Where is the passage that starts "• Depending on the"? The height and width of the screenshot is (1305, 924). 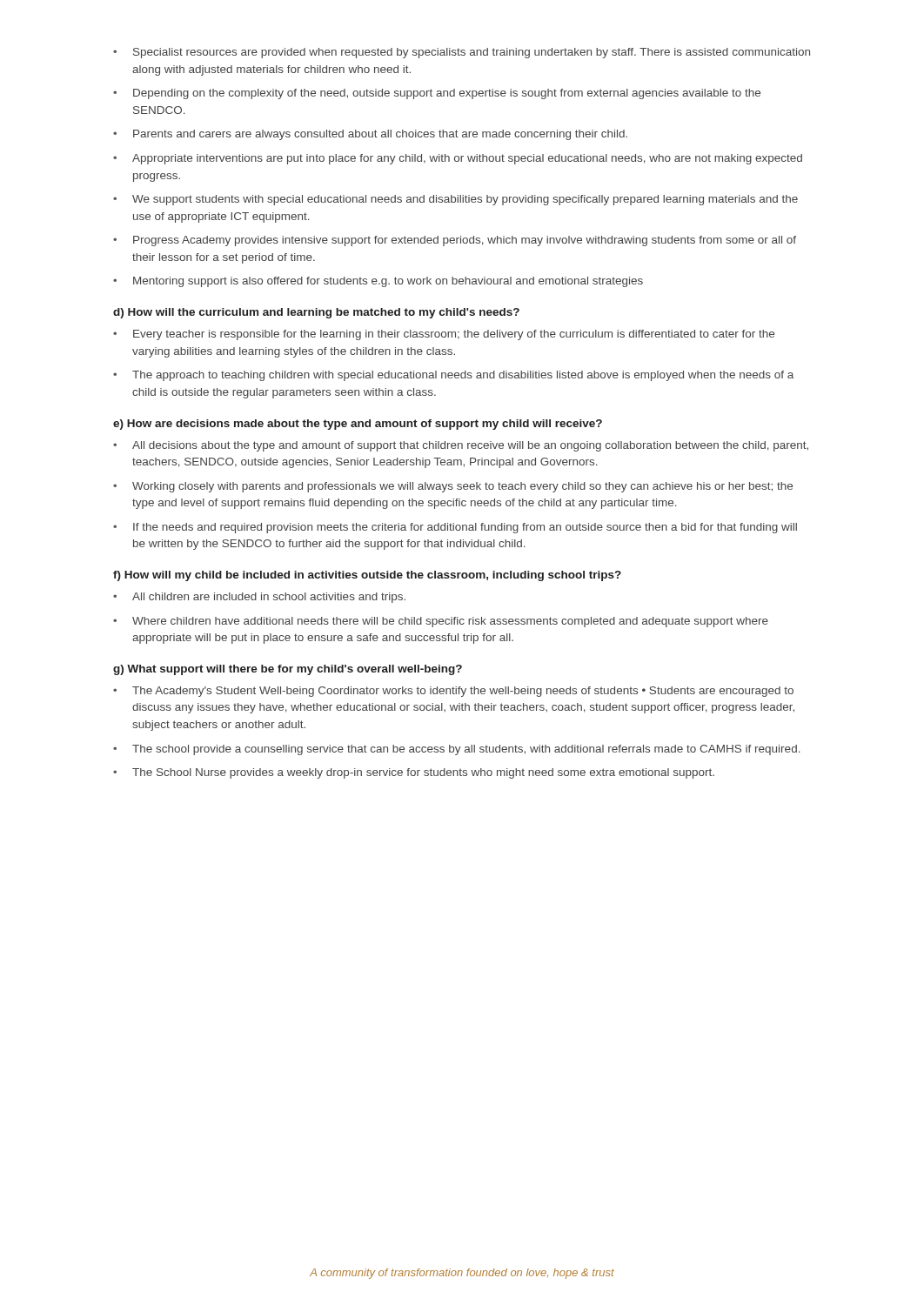point(462,102)
